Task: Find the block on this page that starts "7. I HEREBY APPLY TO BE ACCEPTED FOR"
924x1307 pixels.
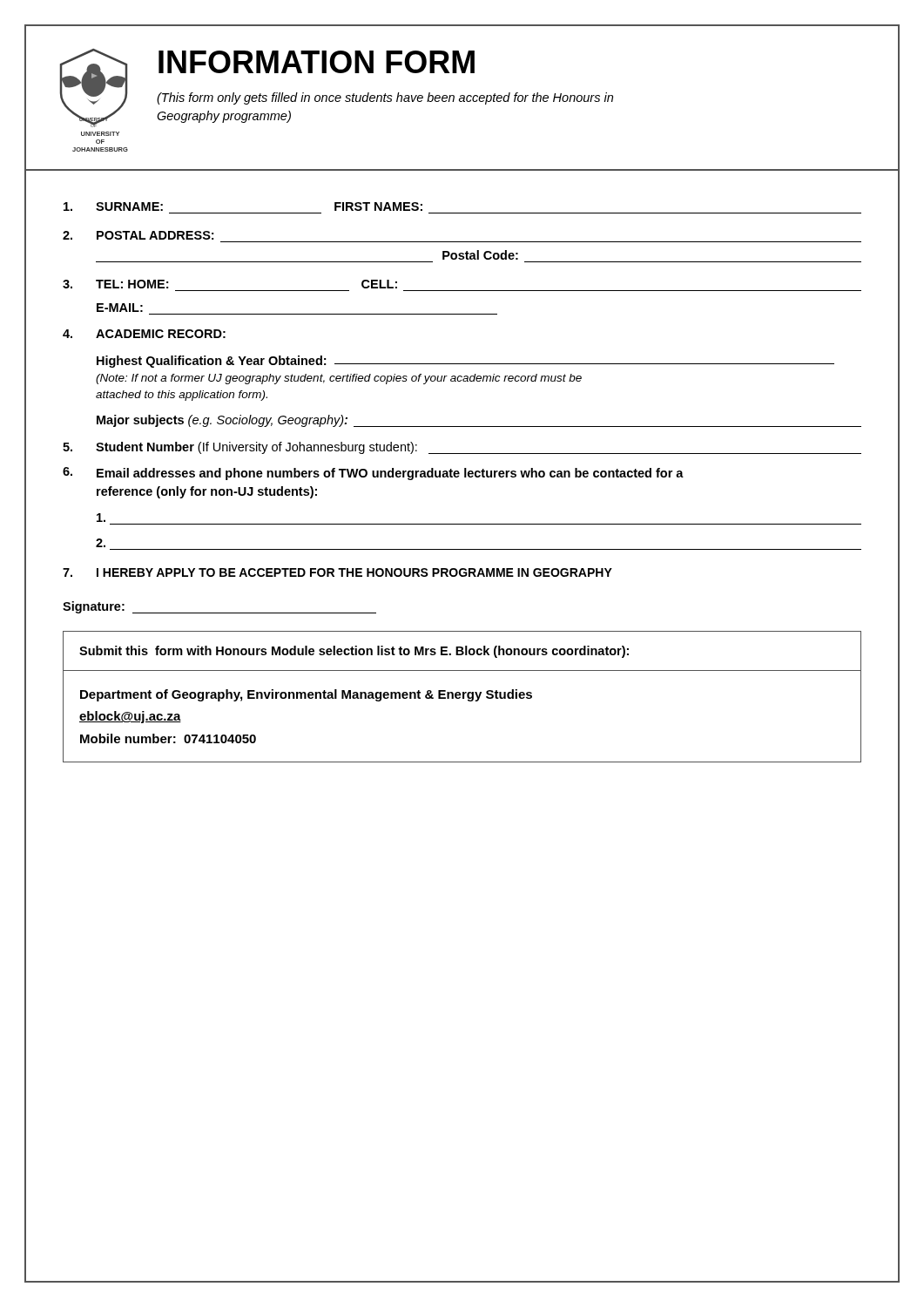Action: [337, 572]
